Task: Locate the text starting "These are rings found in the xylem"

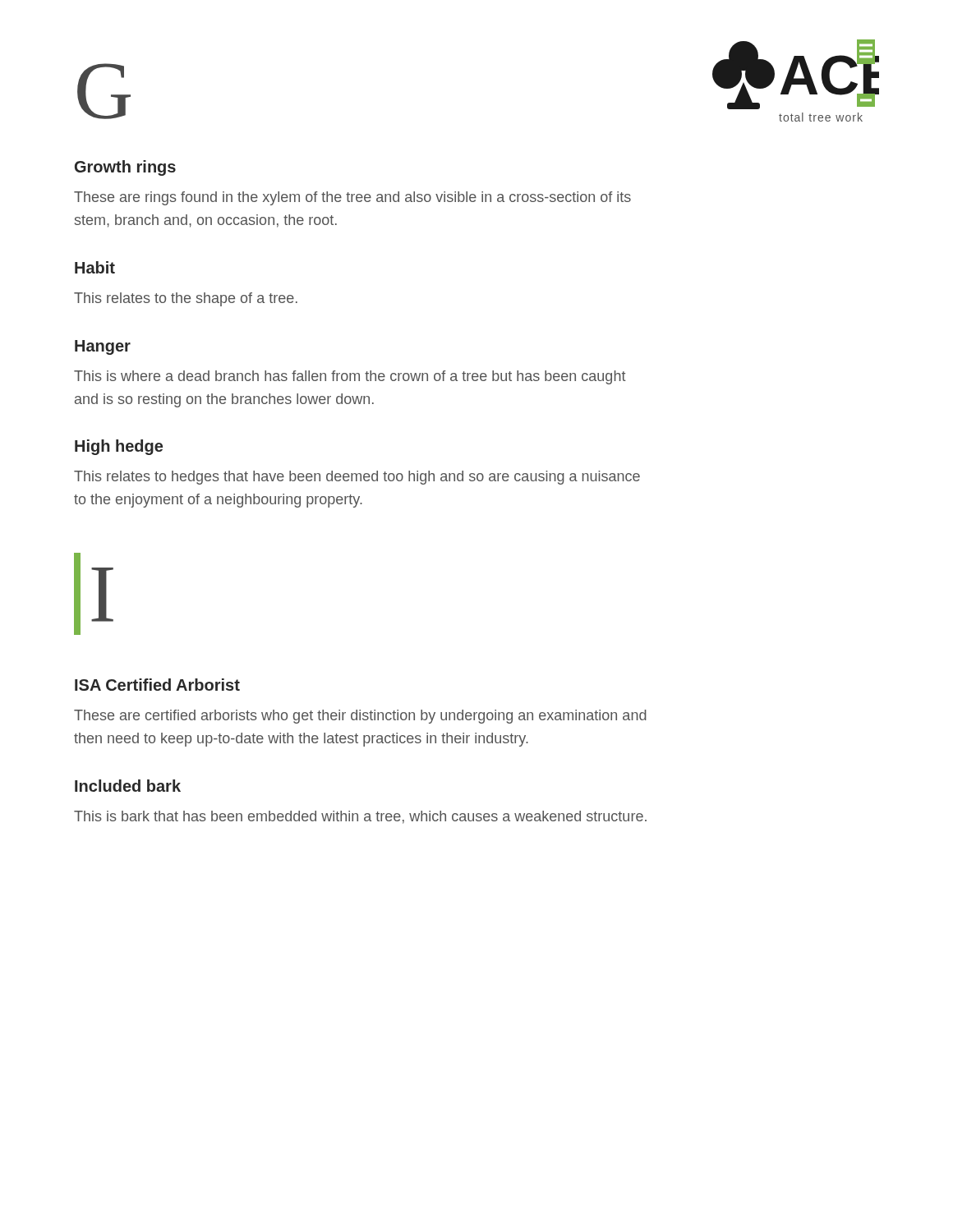Action: tap(353, 209)
